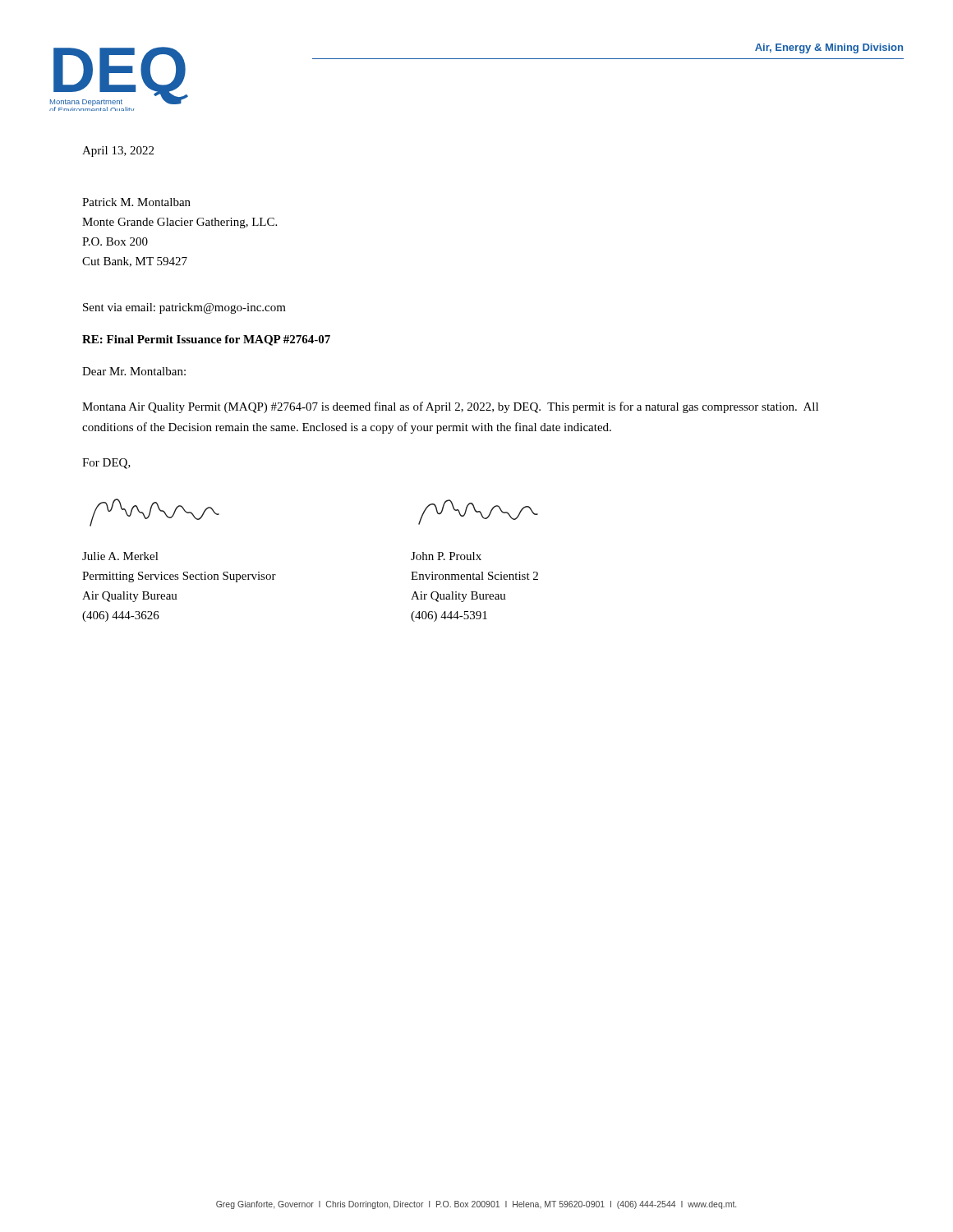The image size is (953, 1232).
Task: Navigate to the text block starting "John P. Proulx Environmental"
Action: [x=475, y=585]
